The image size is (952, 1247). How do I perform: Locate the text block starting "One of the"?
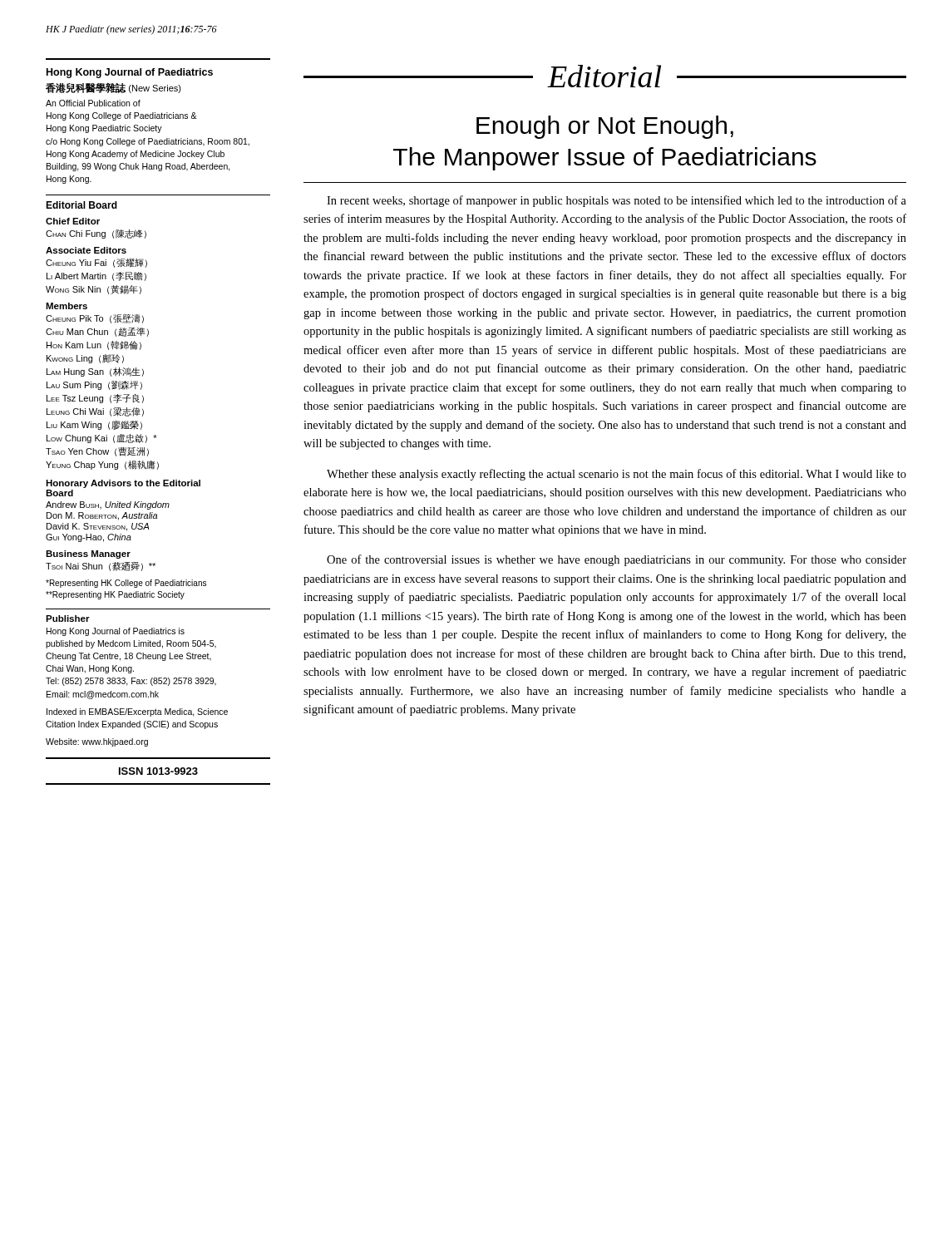click(605, 635)
